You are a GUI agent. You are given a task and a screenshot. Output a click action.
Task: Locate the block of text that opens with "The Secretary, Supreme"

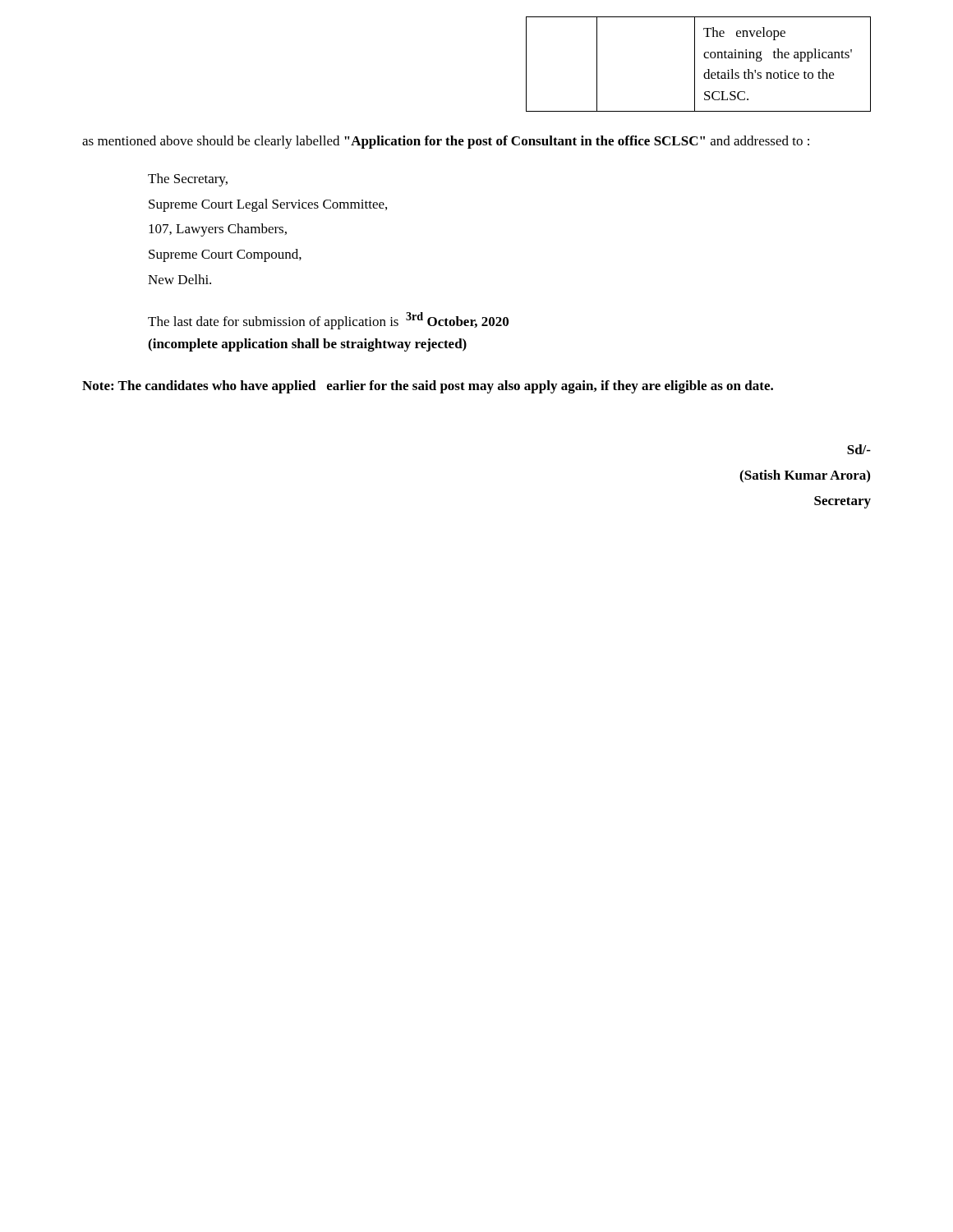(268, 229)
